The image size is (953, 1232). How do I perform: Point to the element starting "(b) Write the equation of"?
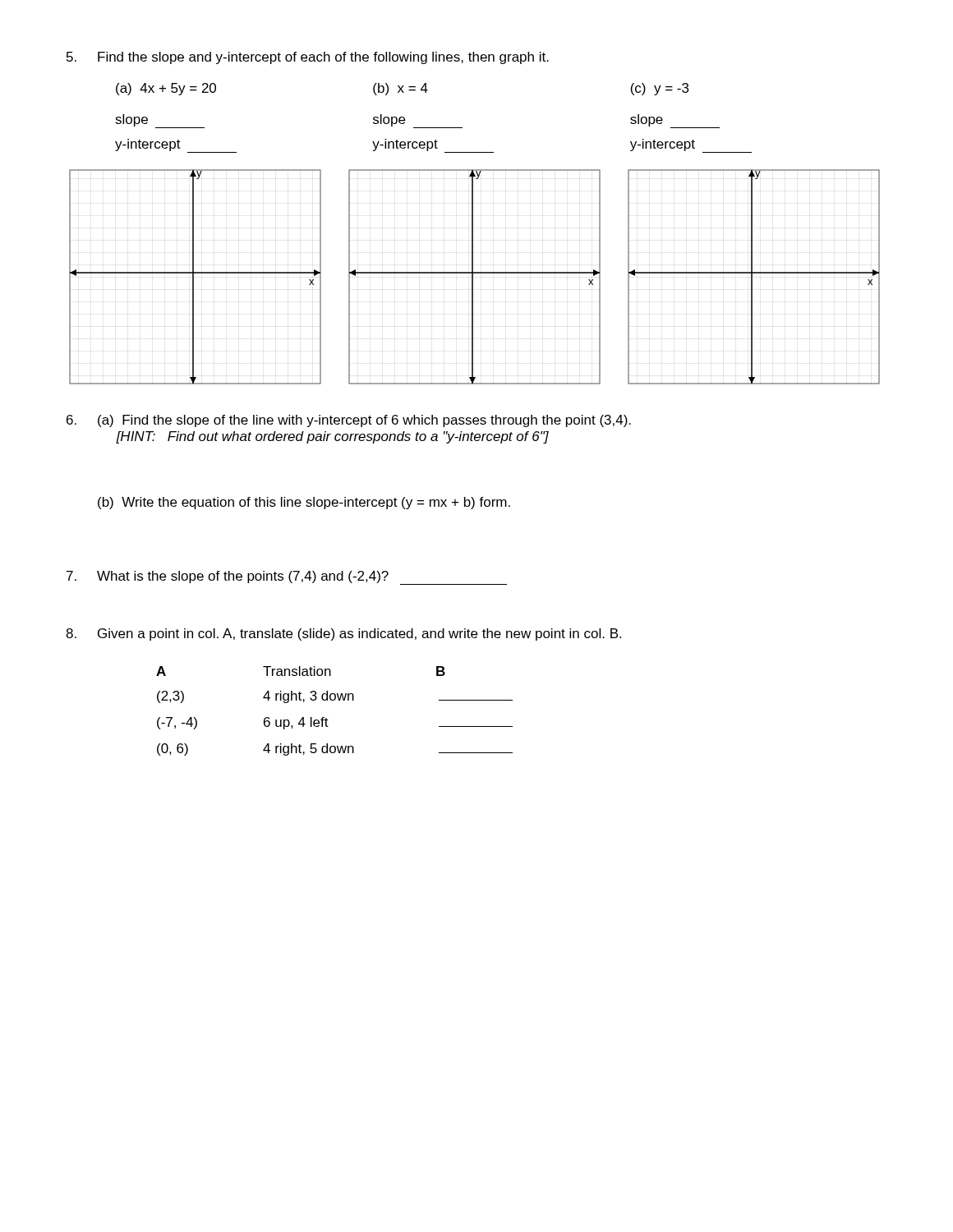coord(304,503)
